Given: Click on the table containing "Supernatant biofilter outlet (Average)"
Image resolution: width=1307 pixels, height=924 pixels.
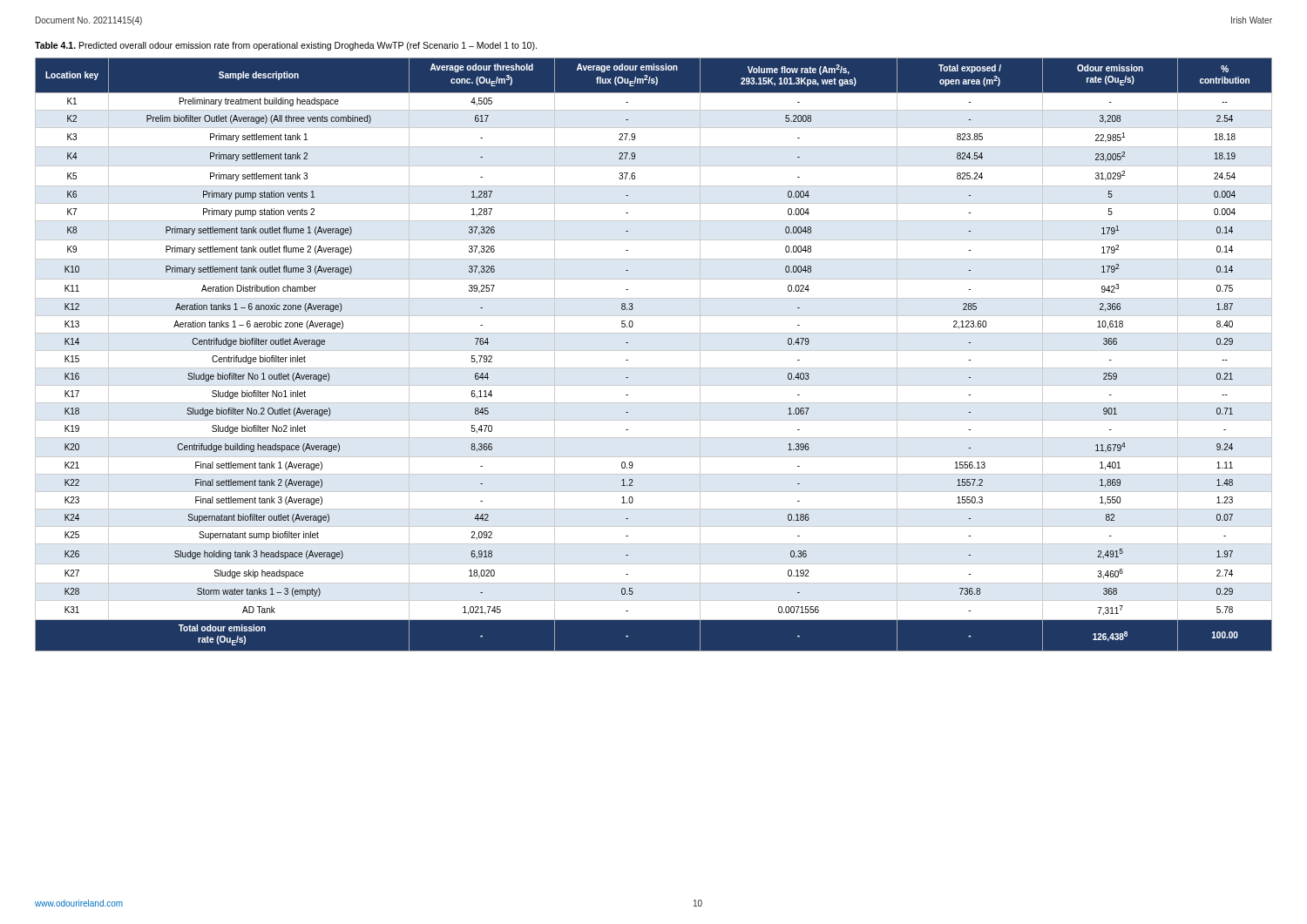Looking at the screenshot, I should point(654,354).
